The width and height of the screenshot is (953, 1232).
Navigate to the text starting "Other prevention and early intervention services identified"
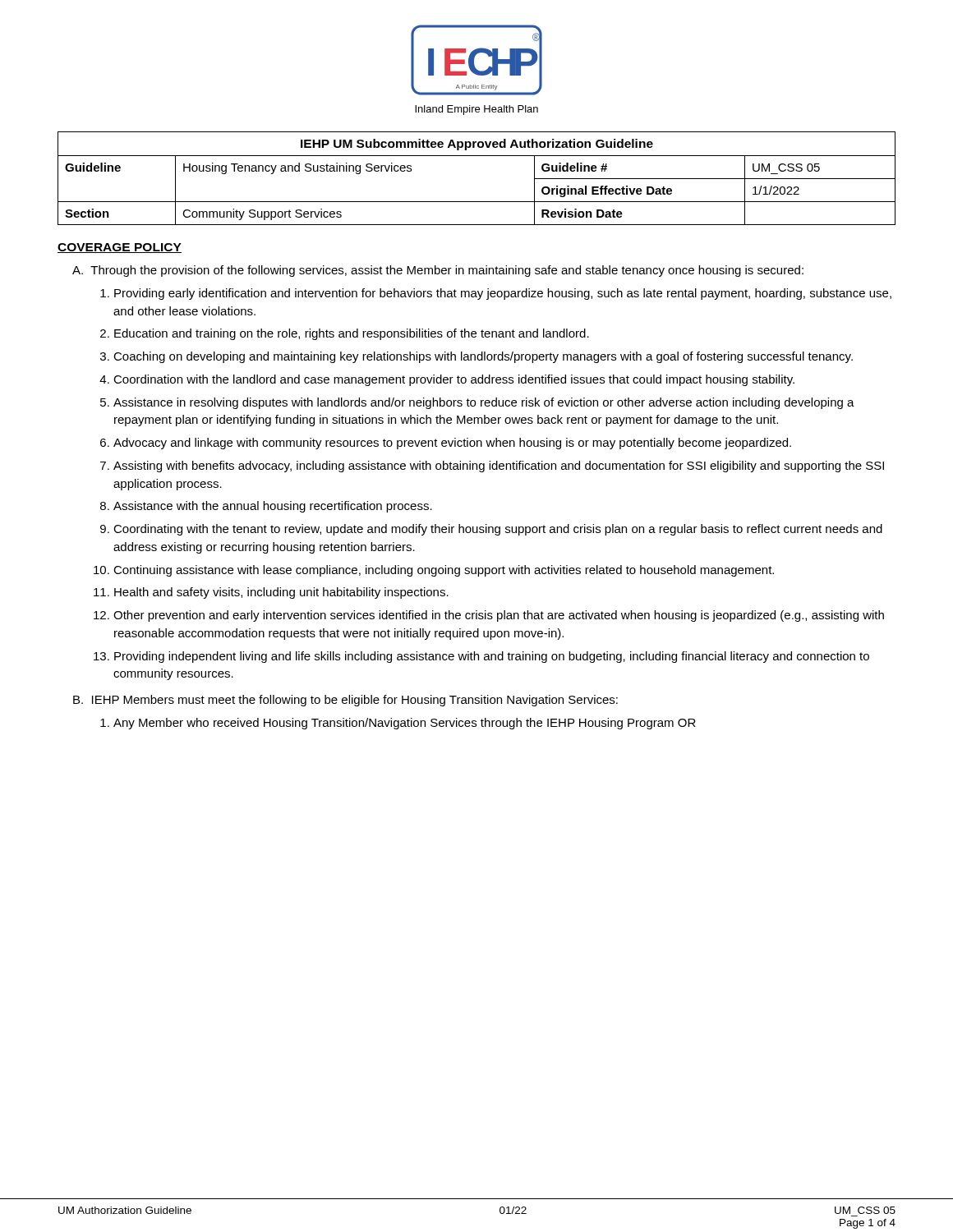click(499, 624)
